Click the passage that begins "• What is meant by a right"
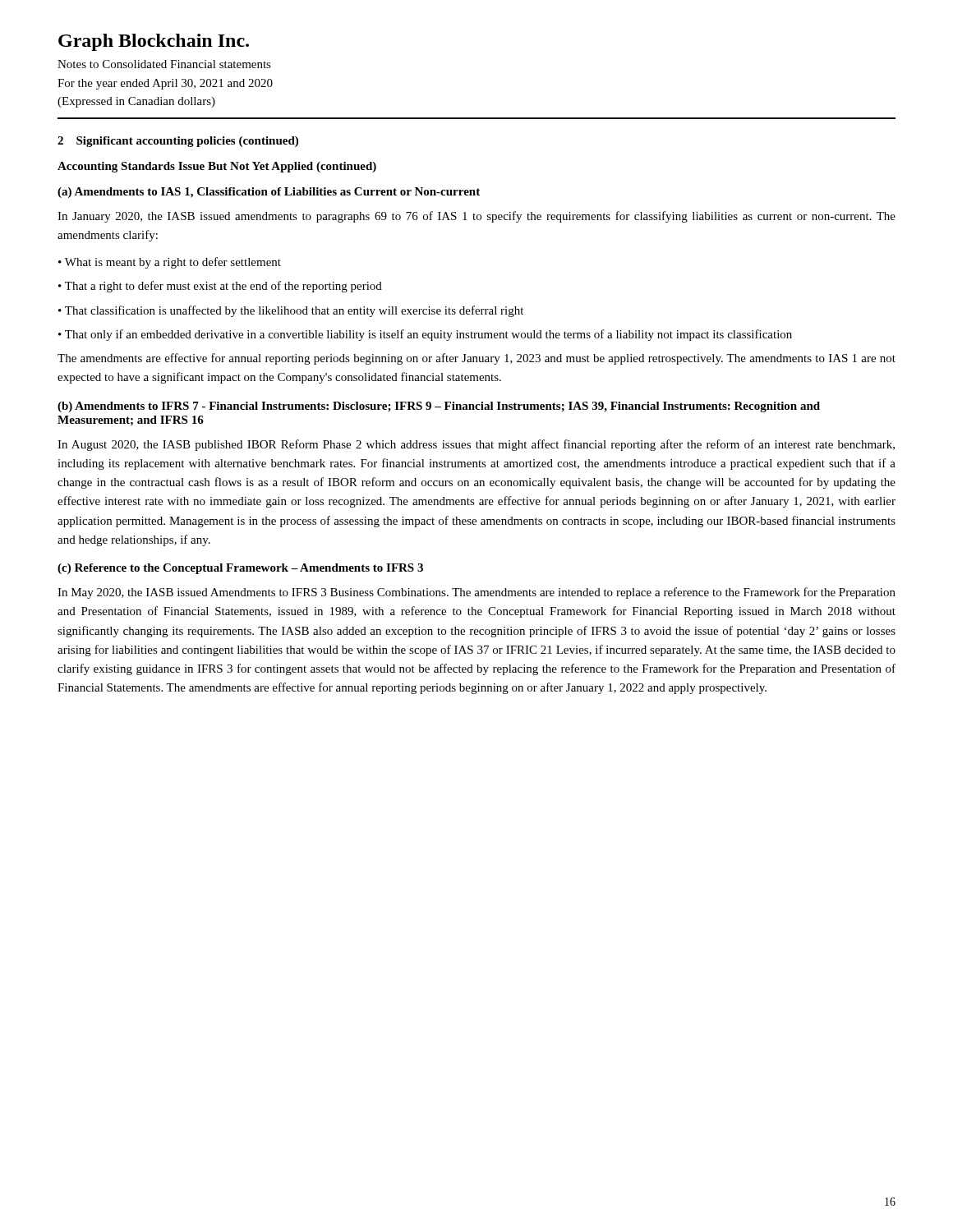Screen dimensions: 1232x953 click(169, 262)
